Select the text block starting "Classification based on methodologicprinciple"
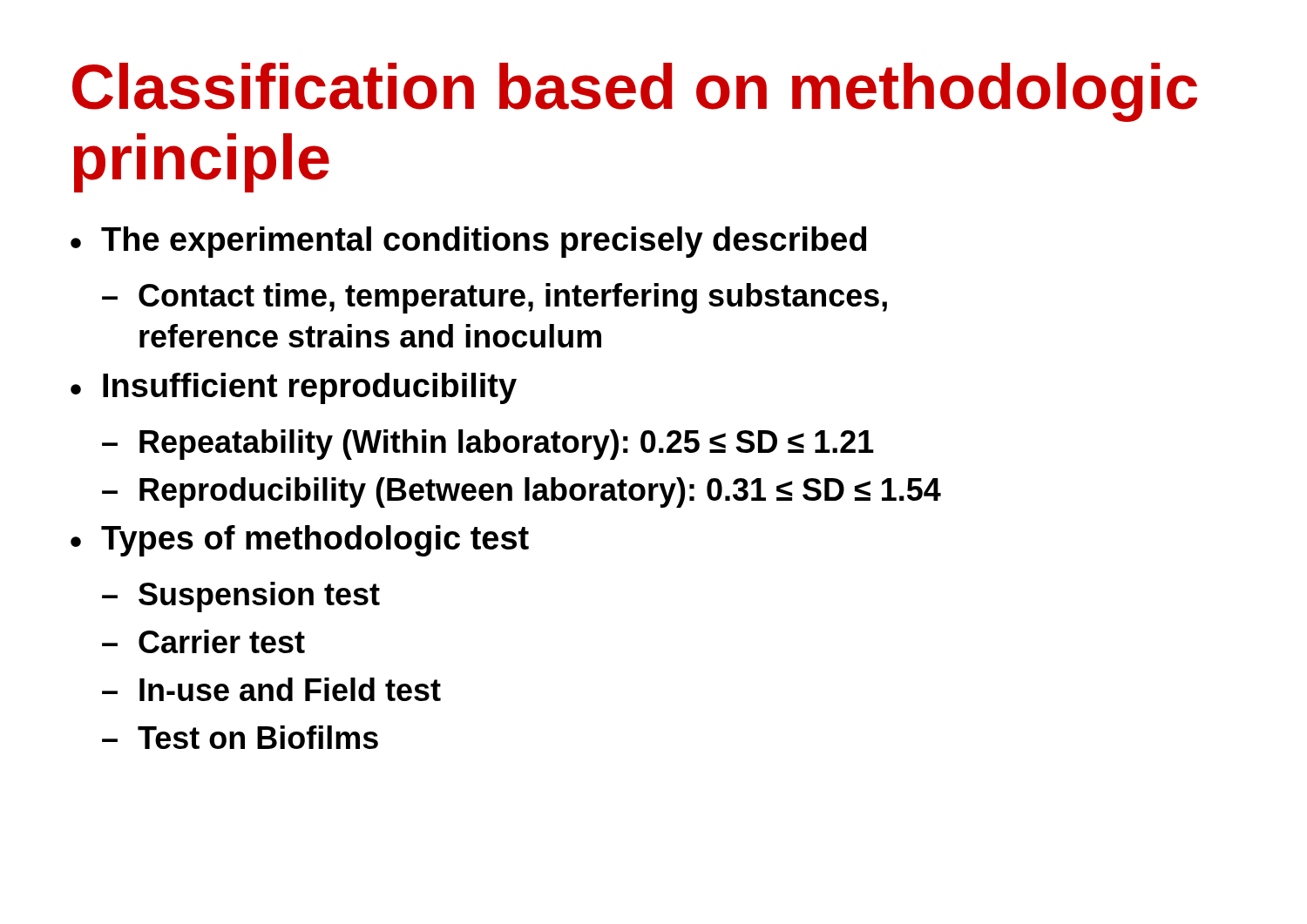This screenshot has height=924, width=1307. [x=634, y=122]
